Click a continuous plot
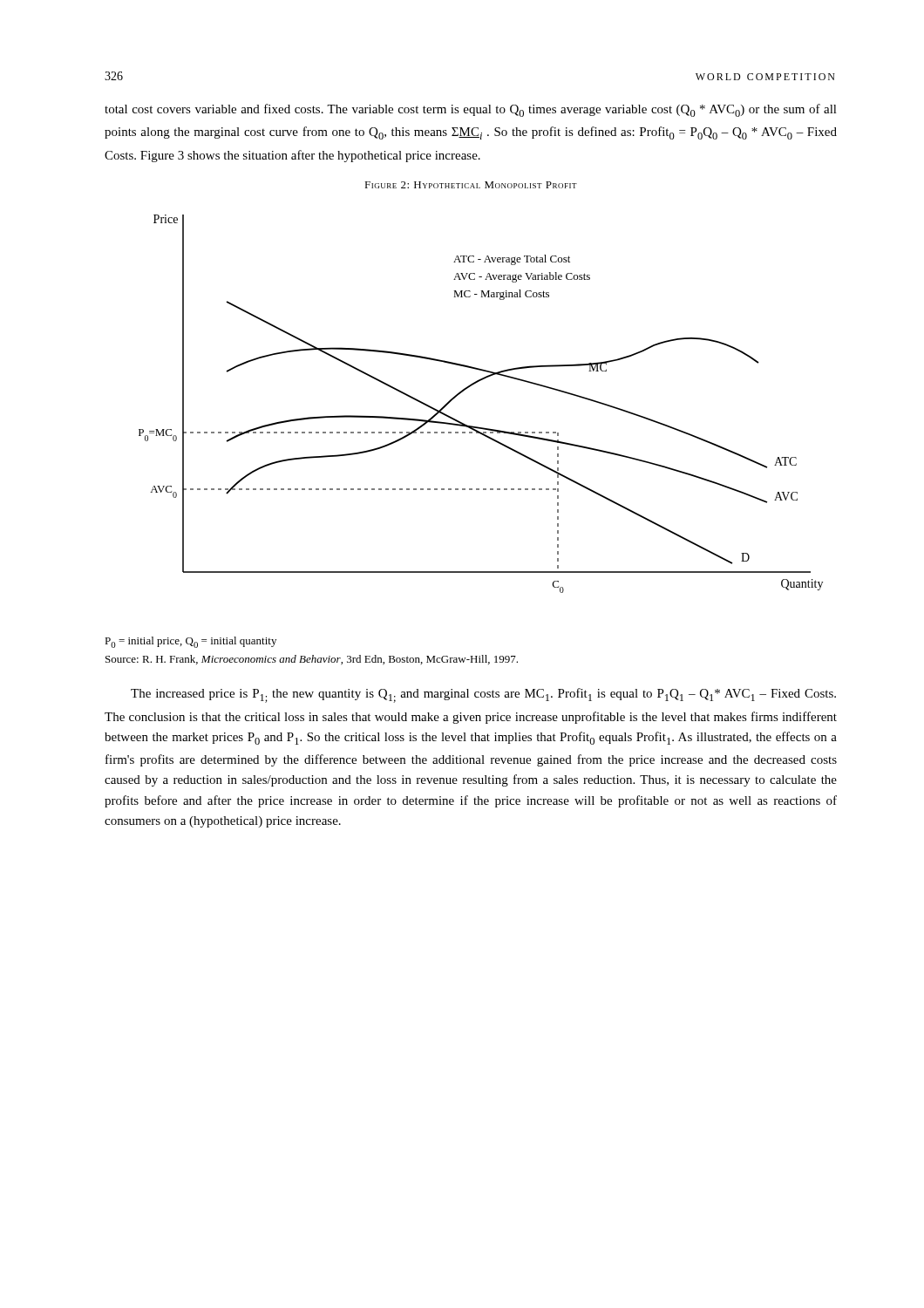 (x=471, y=412)
